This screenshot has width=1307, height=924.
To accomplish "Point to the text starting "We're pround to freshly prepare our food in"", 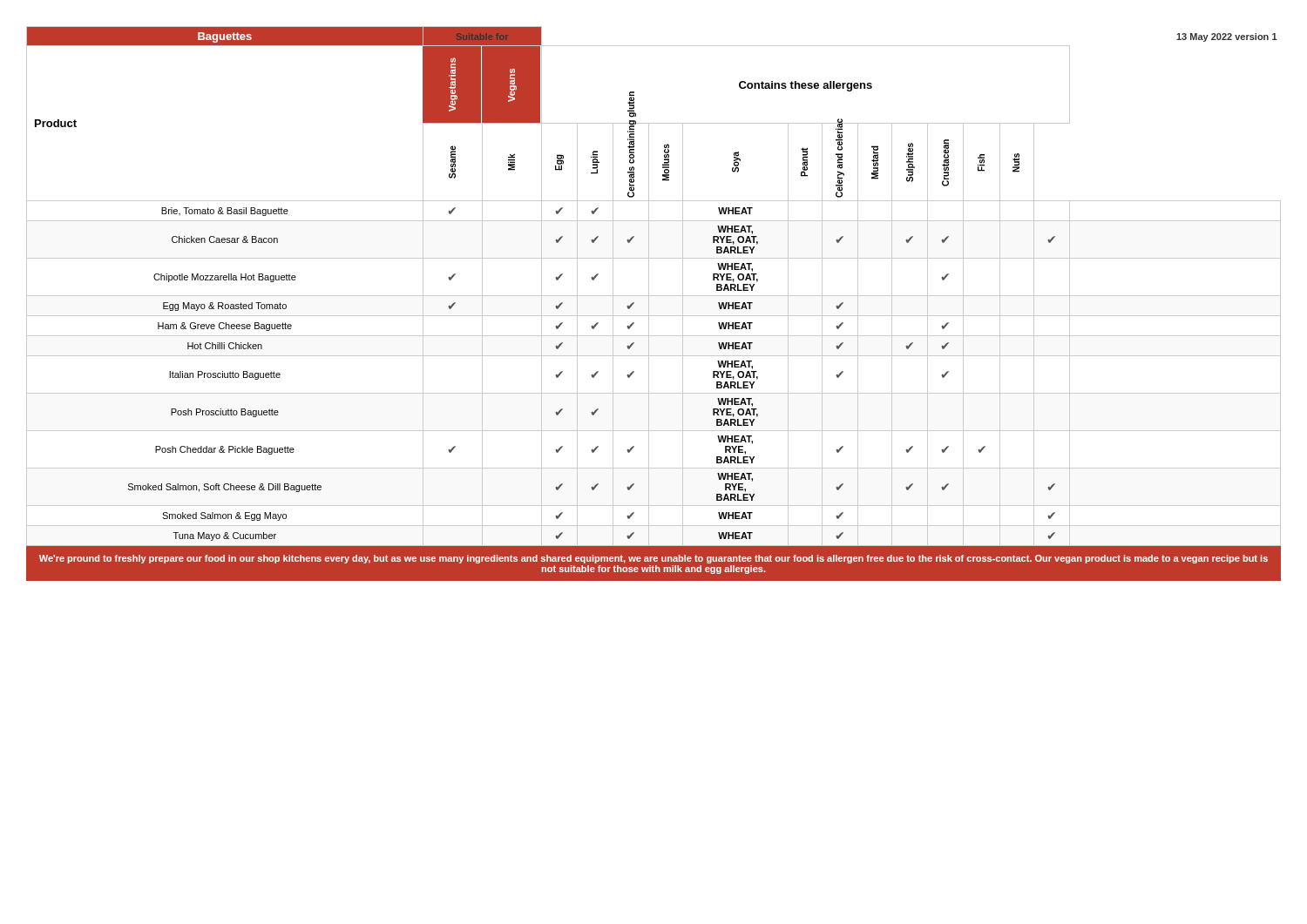I will (x=654, y=563).
